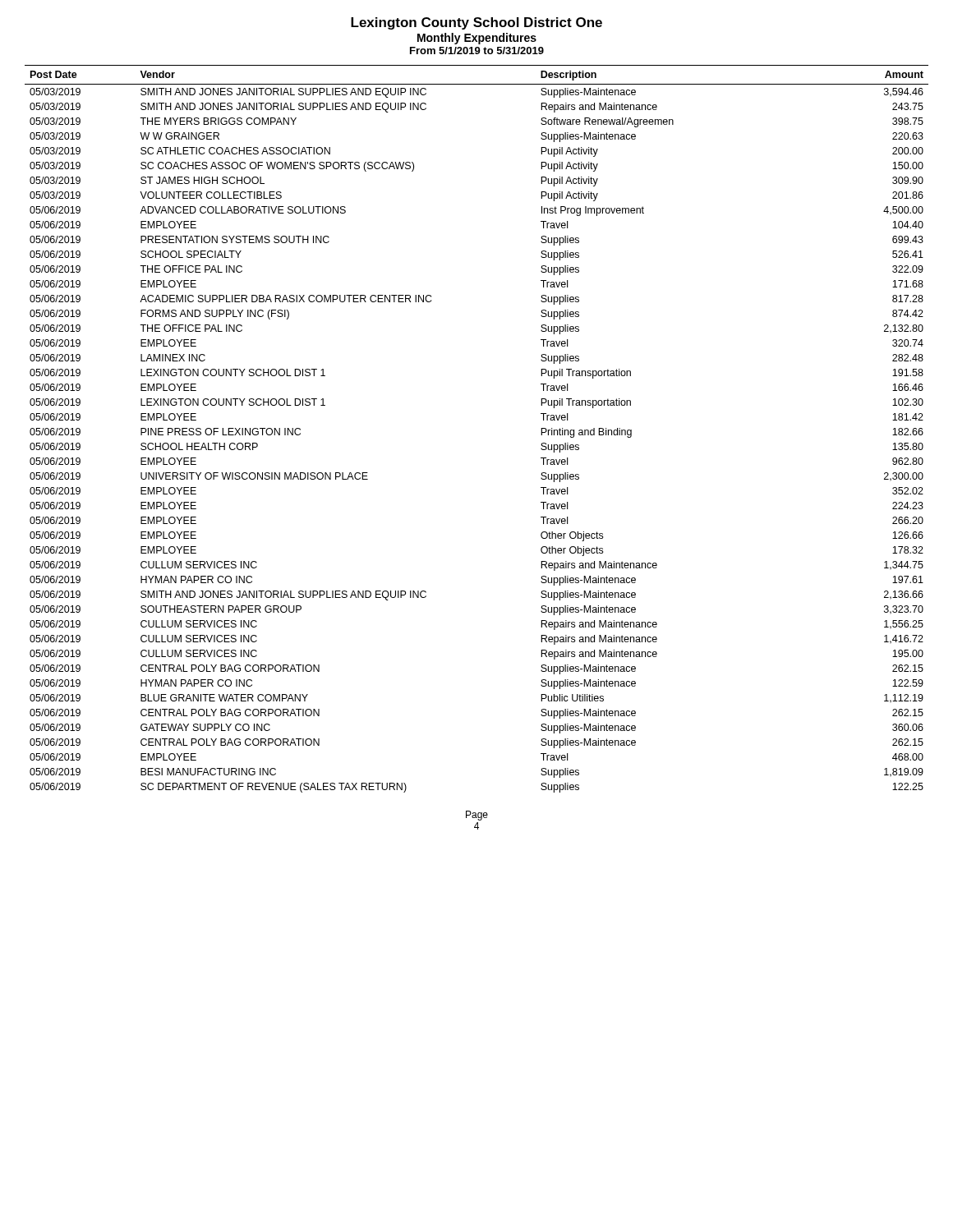953x1232 pixels.
Task: Click on the table containing "Printing and Binding"
Action: (x=476, y=430)
